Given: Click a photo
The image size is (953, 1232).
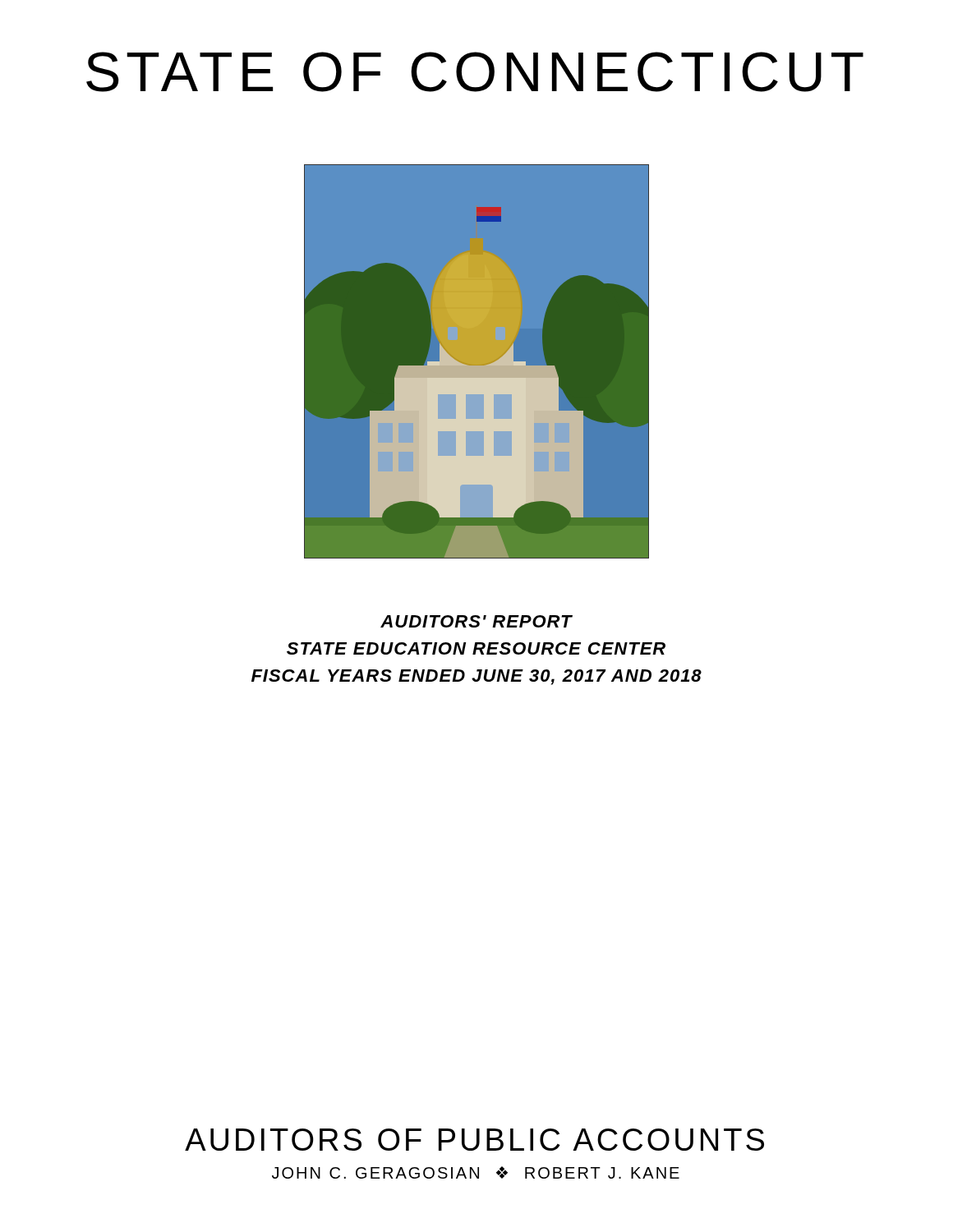Looking at the screenshot, I should click(476, 361).
